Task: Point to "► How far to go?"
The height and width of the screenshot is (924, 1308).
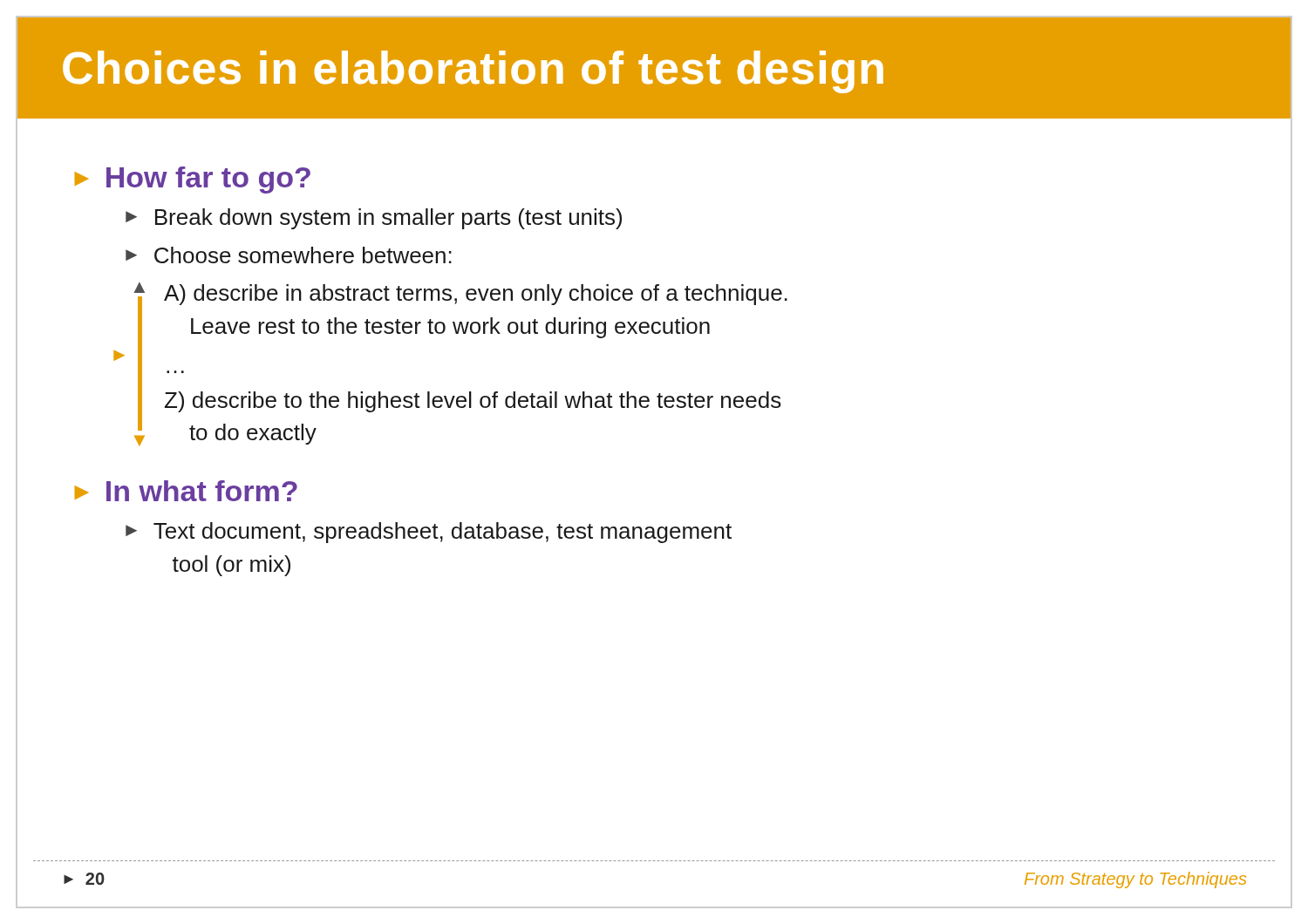Action: pos(191,177)
